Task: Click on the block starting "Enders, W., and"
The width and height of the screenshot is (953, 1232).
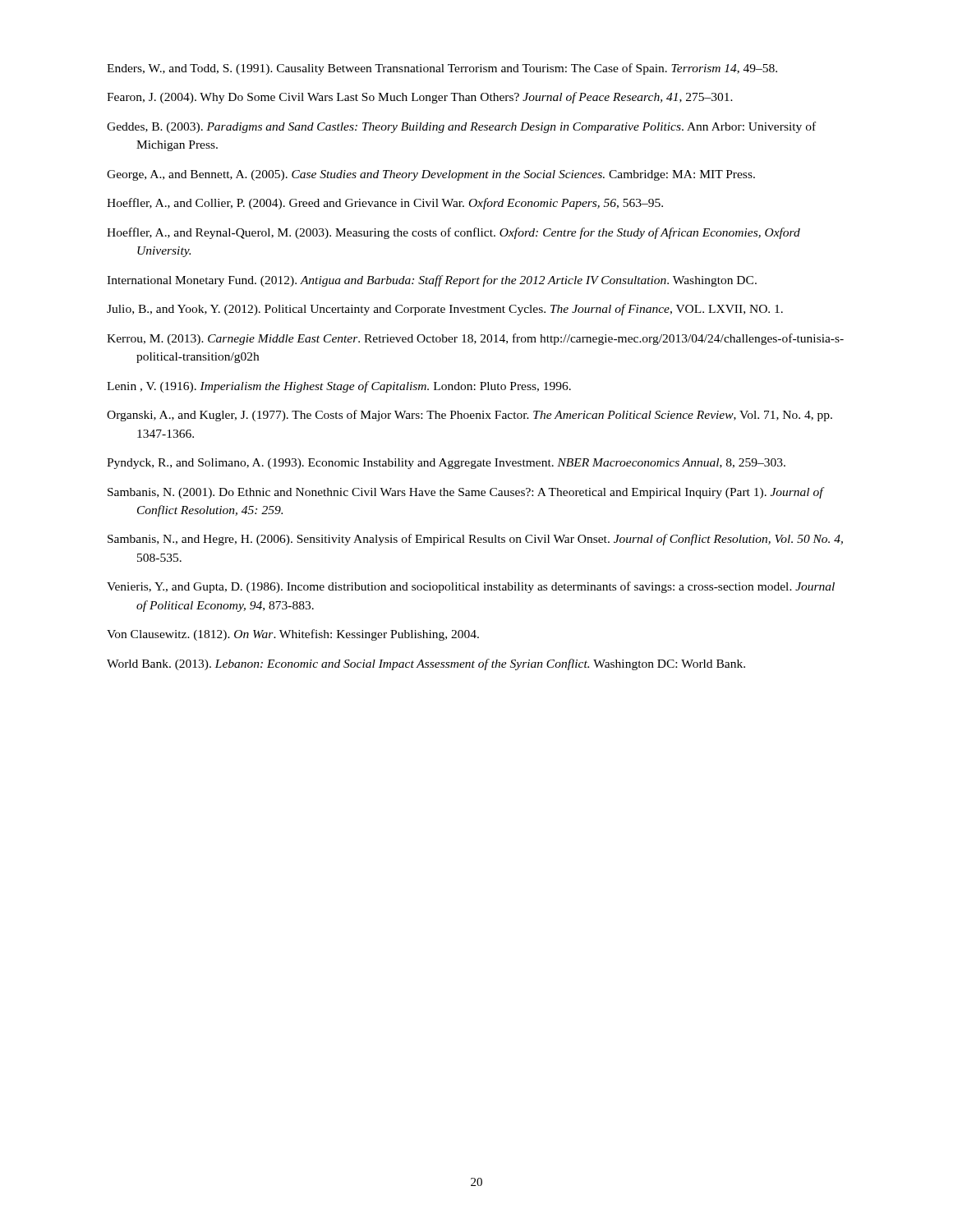Action: pyautogui.click(x=476, y=68)
